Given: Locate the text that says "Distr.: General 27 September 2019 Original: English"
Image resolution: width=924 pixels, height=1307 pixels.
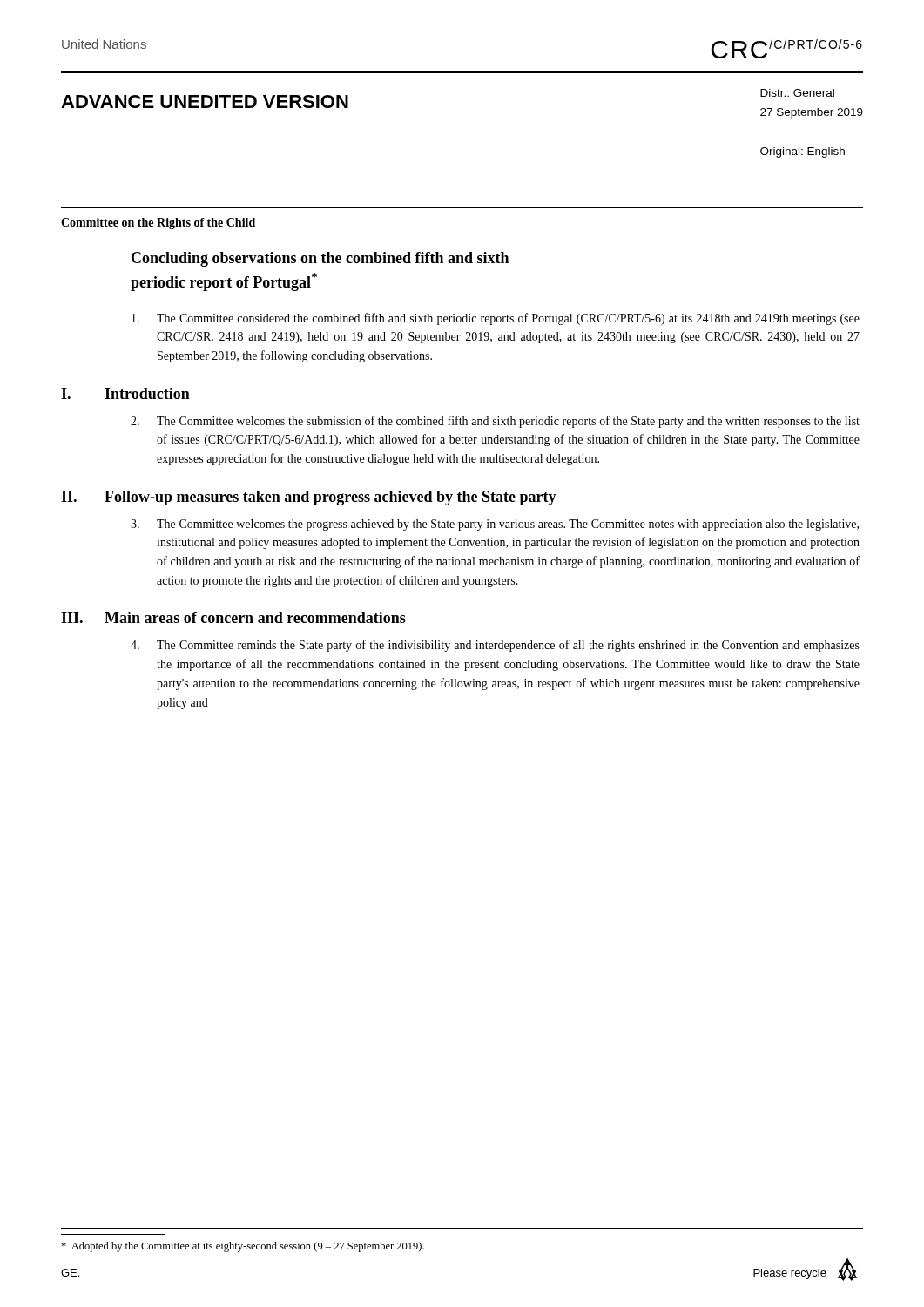Looking at the screenshot, I should (x=811, y=122).
